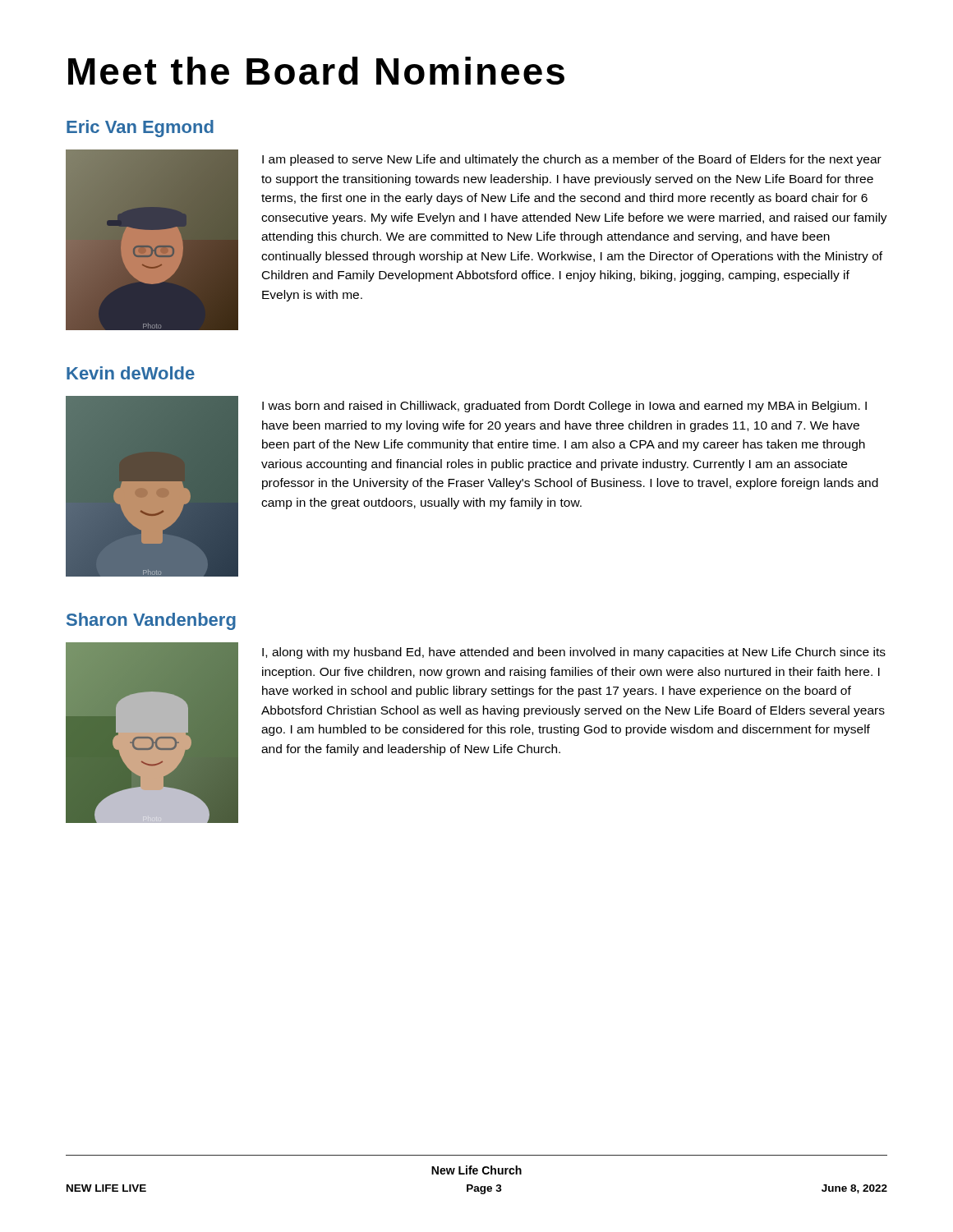The image size is (953, 1232).
Task: Click on the text starting "Kevin deWolde"
Action: coord(131,373)
